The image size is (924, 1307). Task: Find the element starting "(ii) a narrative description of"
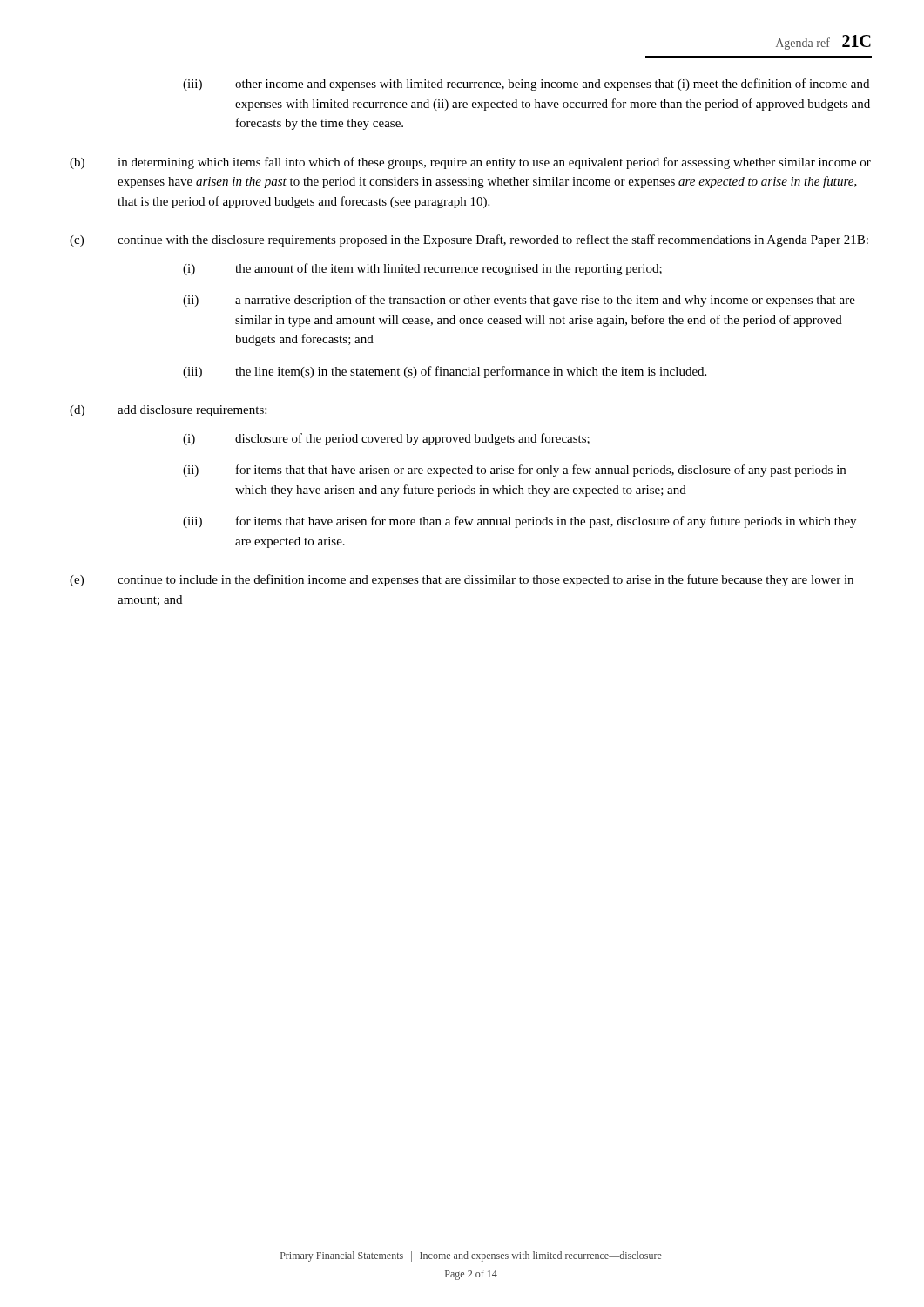click(527, 320)
